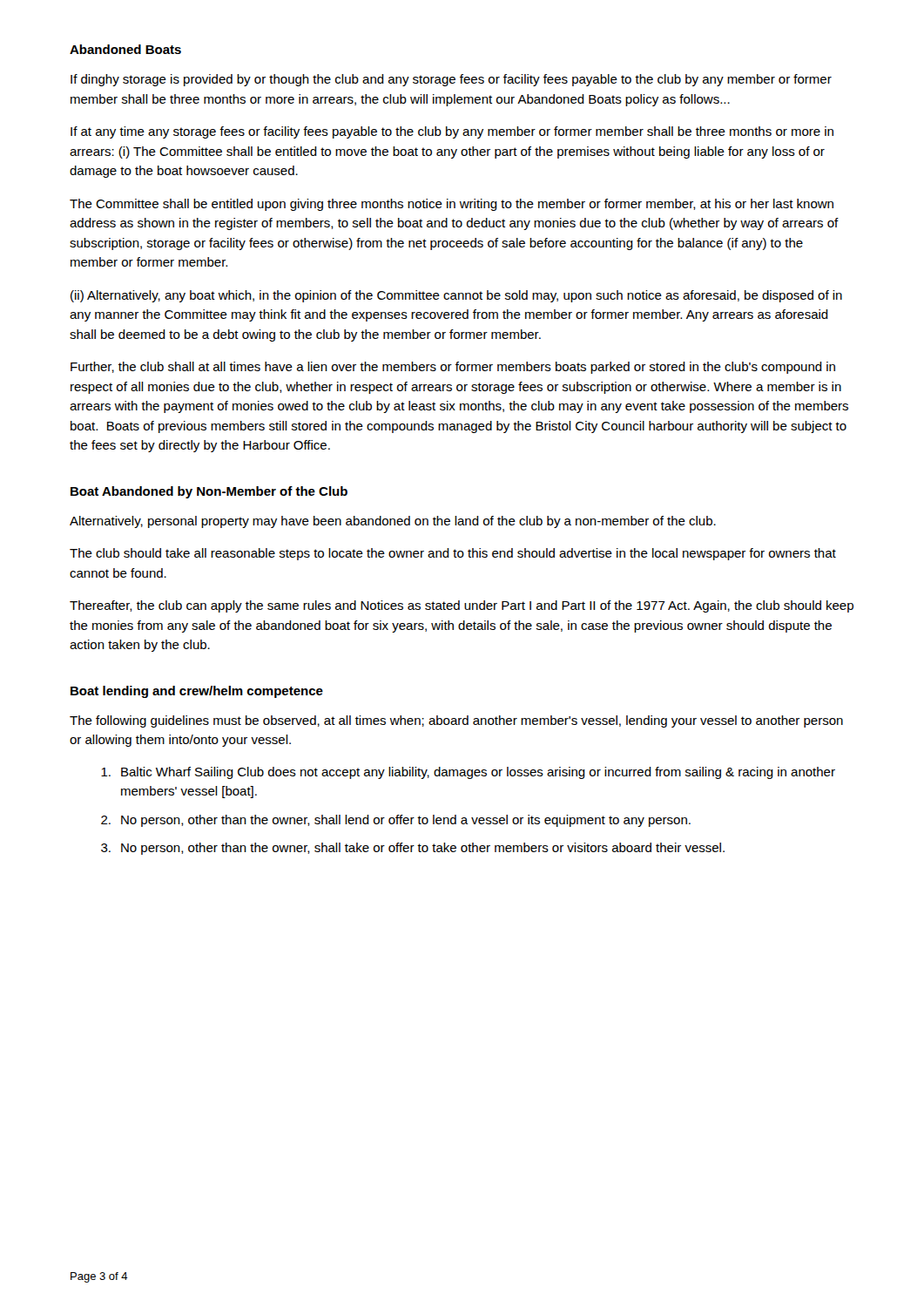Where is the passage that starts "If at any time"?

[462, 151]
